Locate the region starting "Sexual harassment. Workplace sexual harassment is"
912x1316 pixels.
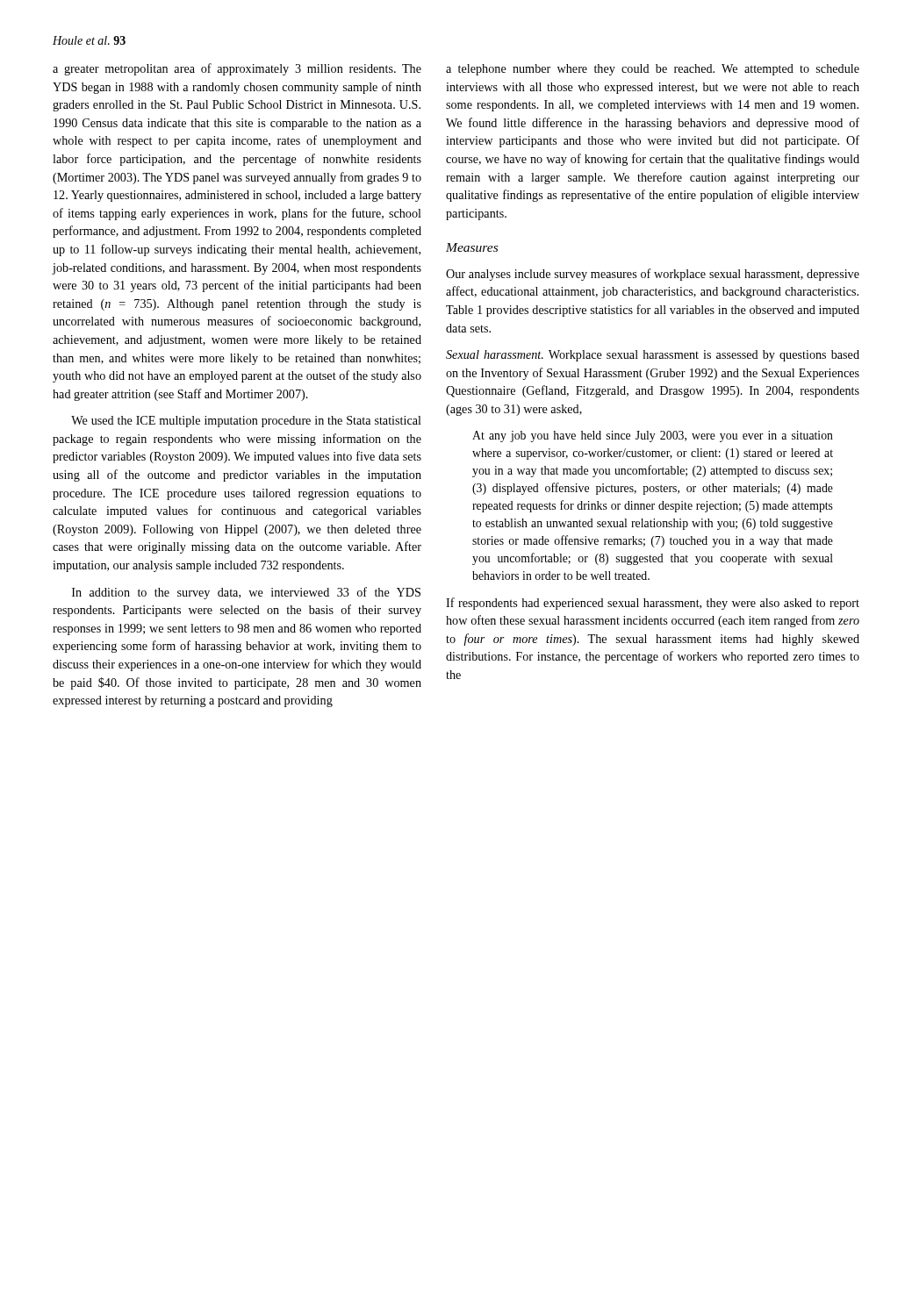(x=653, y=382)
